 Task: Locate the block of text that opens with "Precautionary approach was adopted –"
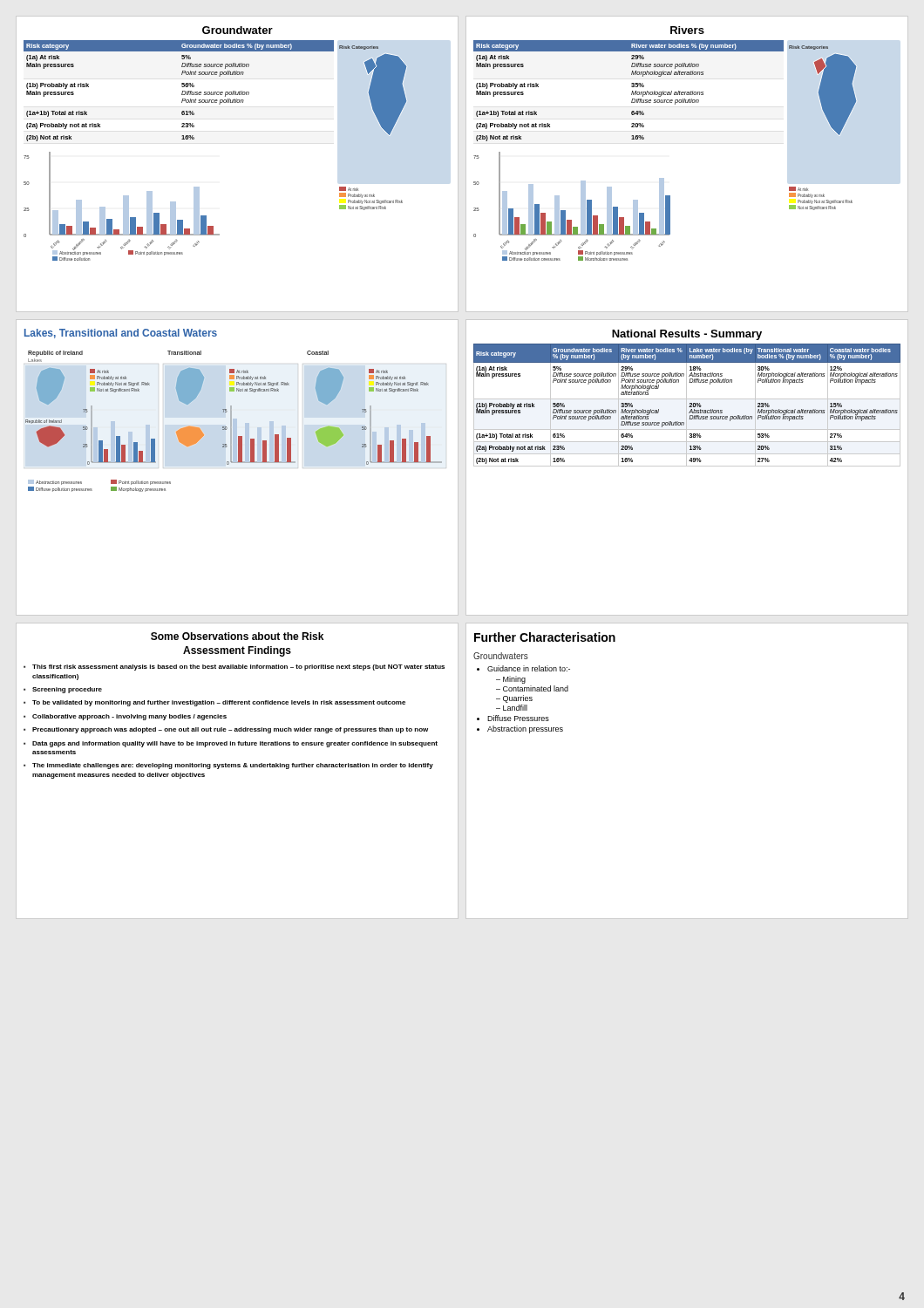click(x=230, y=730)
